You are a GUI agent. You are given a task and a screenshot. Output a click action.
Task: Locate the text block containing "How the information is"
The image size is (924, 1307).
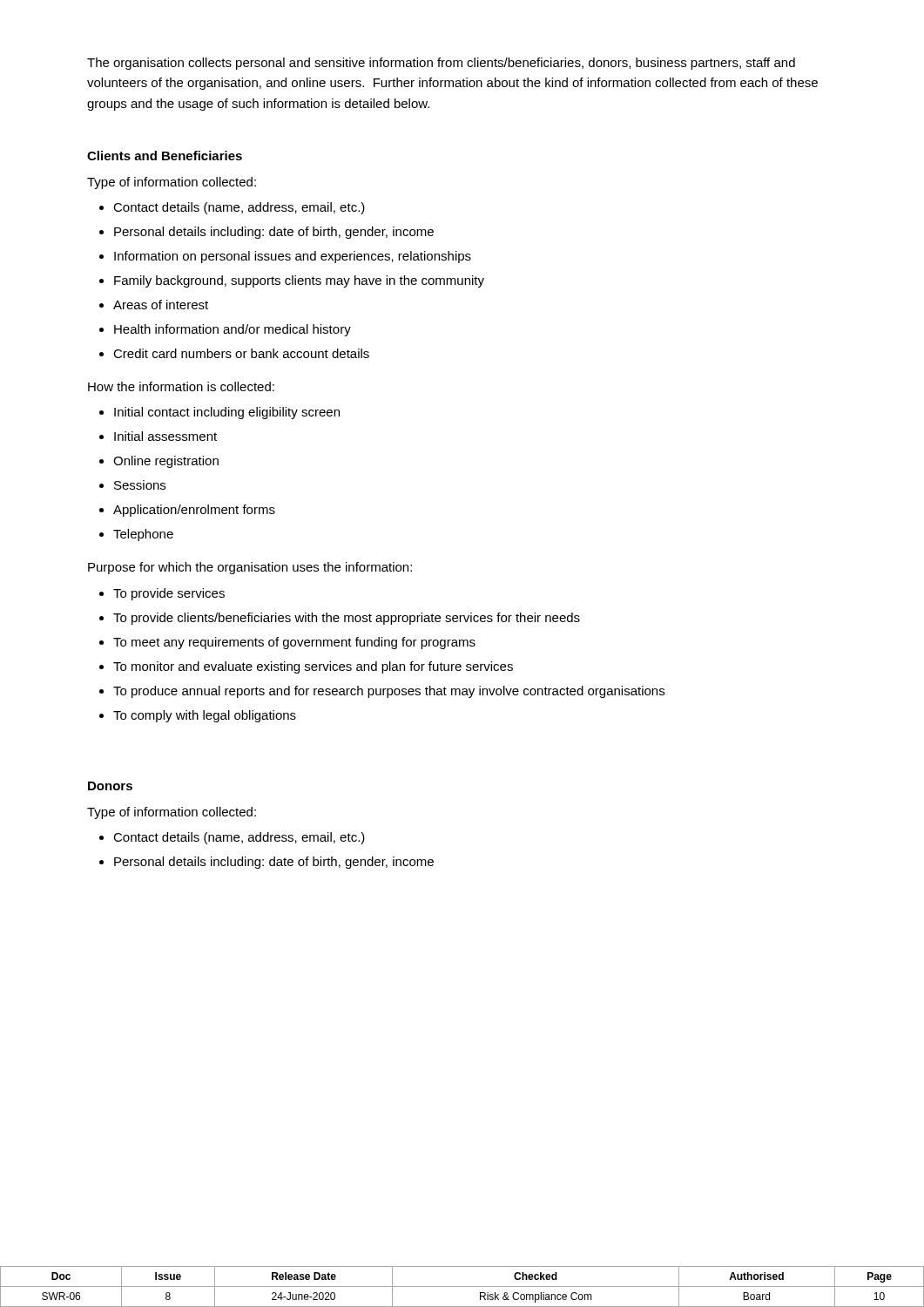point(181,386)
